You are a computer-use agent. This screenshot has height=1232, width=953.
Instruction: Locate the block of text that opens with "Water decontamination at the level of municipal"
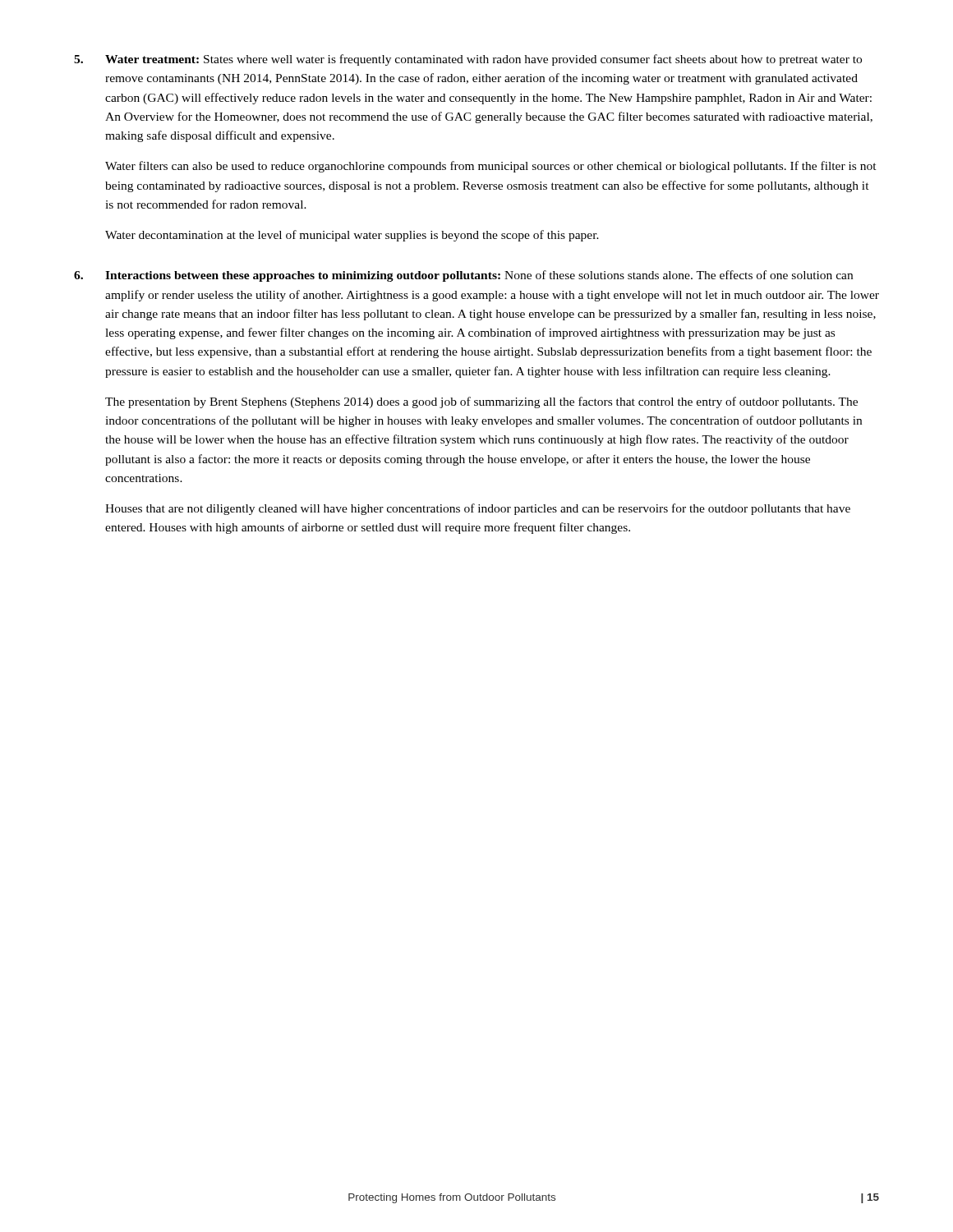pyautogui.click(x=352, y=235)
